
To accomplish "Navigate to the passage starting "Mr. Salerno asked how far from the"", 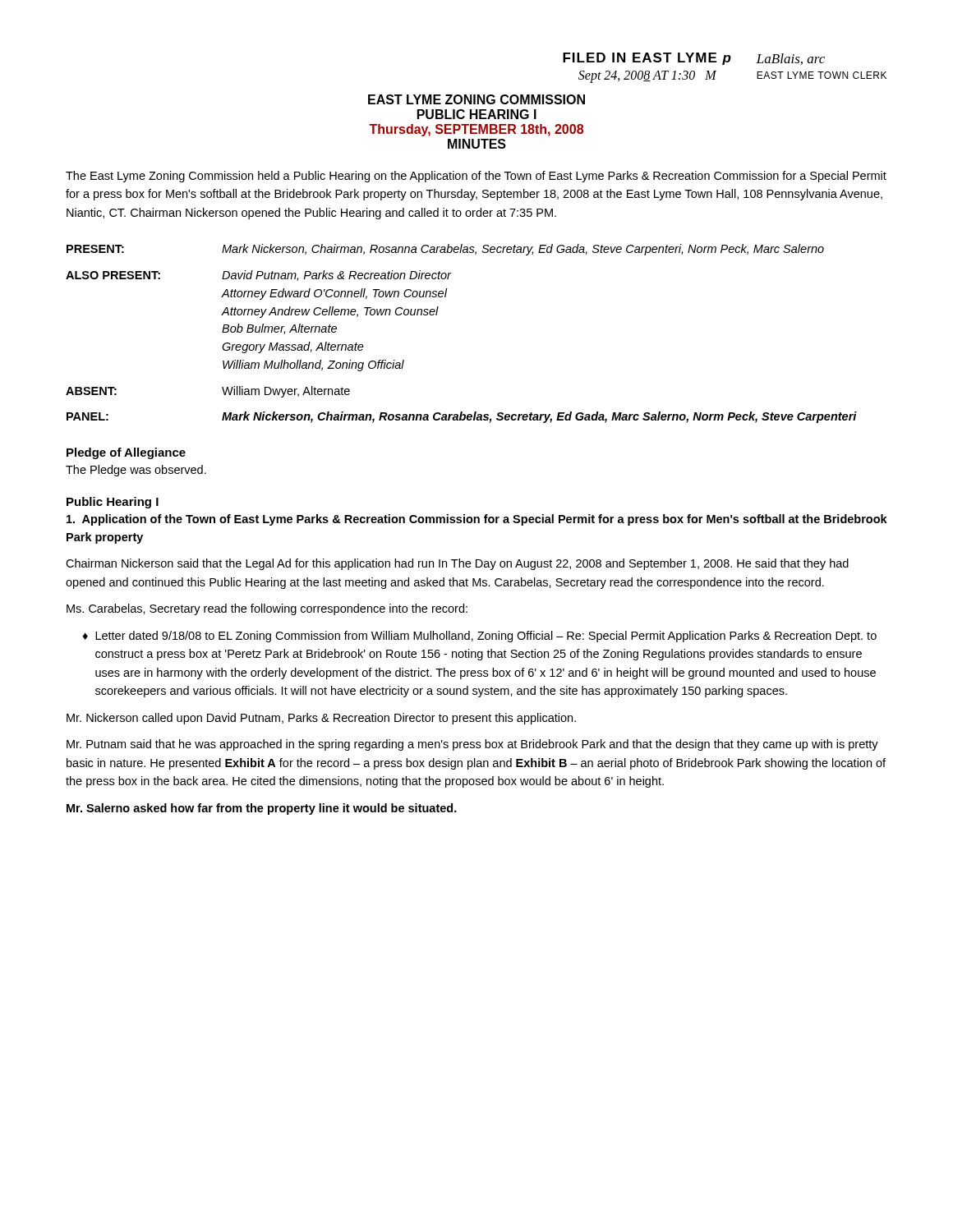I will click(261, 808).
